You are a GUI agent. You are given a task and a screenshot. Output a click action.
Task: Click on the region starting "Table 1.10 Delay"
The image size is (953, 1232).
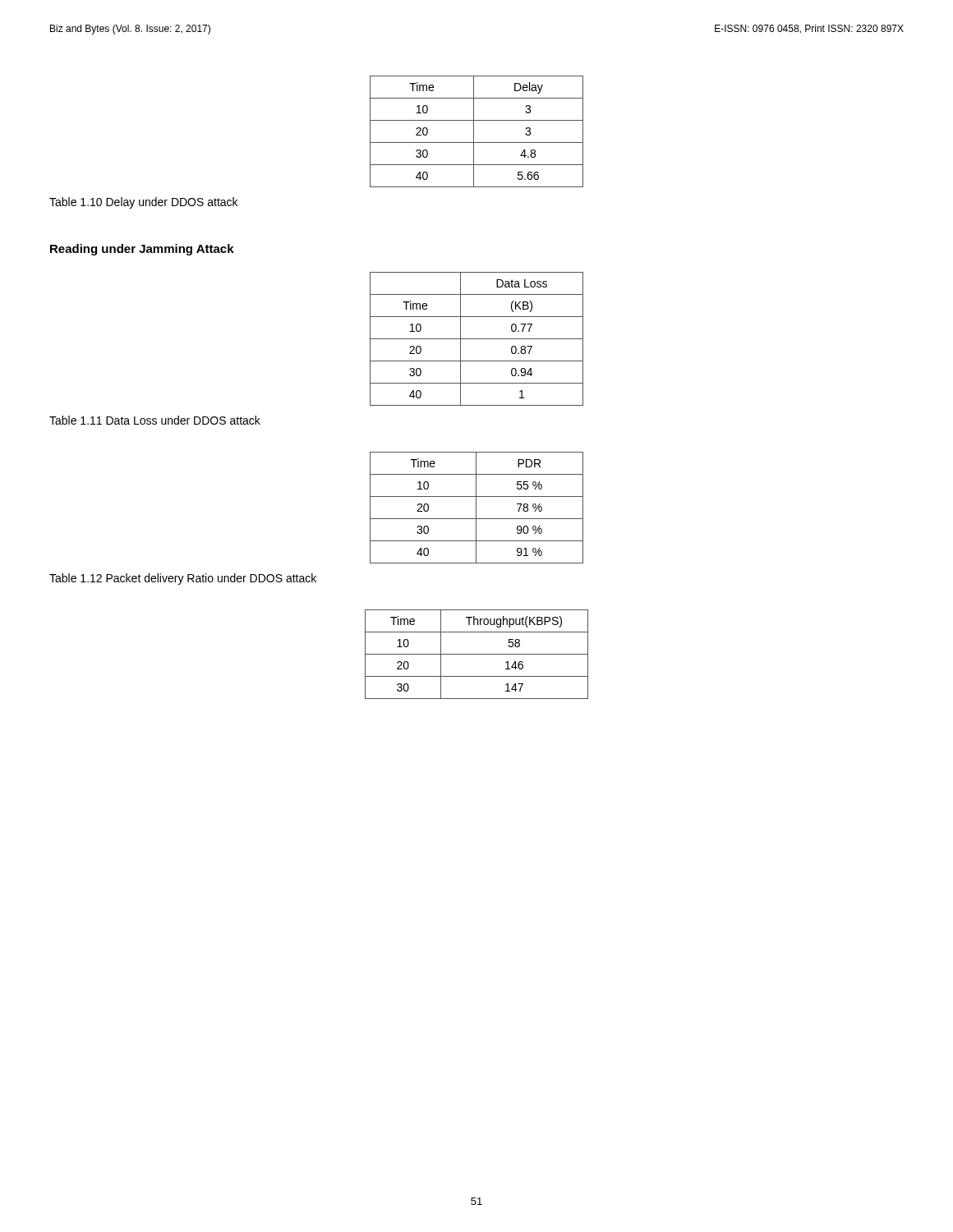(x=144, y=202)
